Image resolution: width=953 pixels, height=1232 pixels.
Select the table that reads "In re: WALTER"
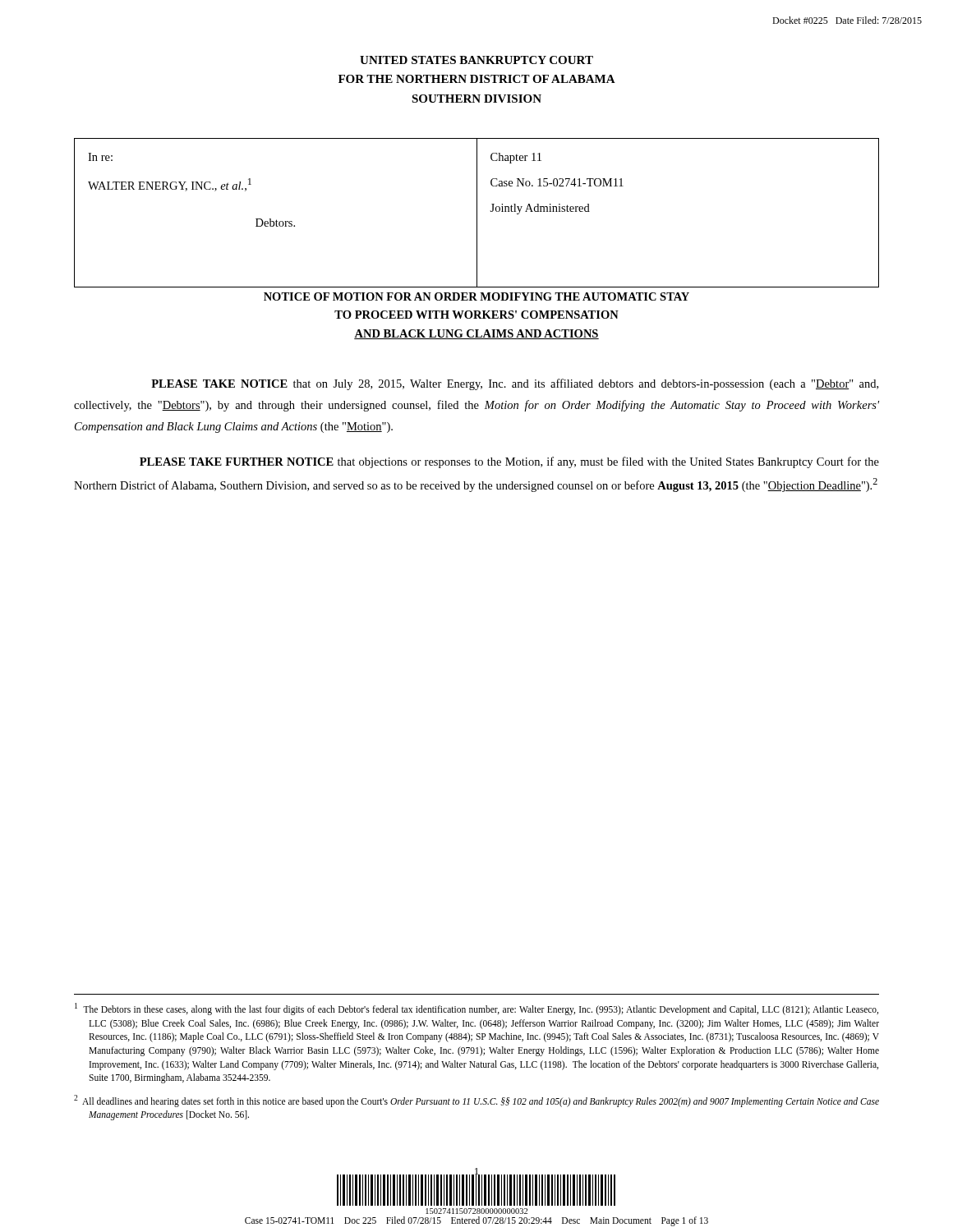point(476,213)
